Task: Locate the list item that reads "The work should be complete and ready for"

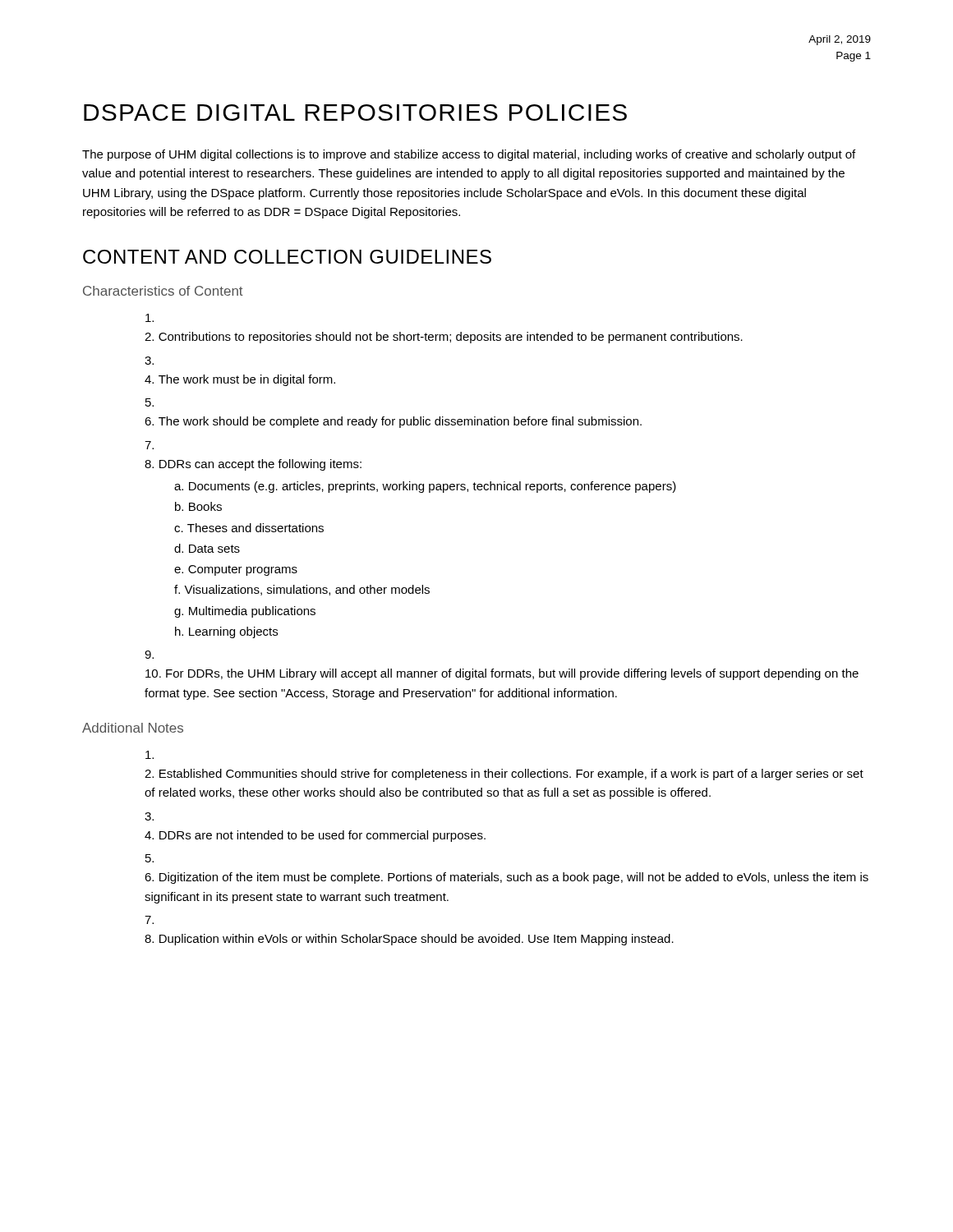Action: (508, 421)
